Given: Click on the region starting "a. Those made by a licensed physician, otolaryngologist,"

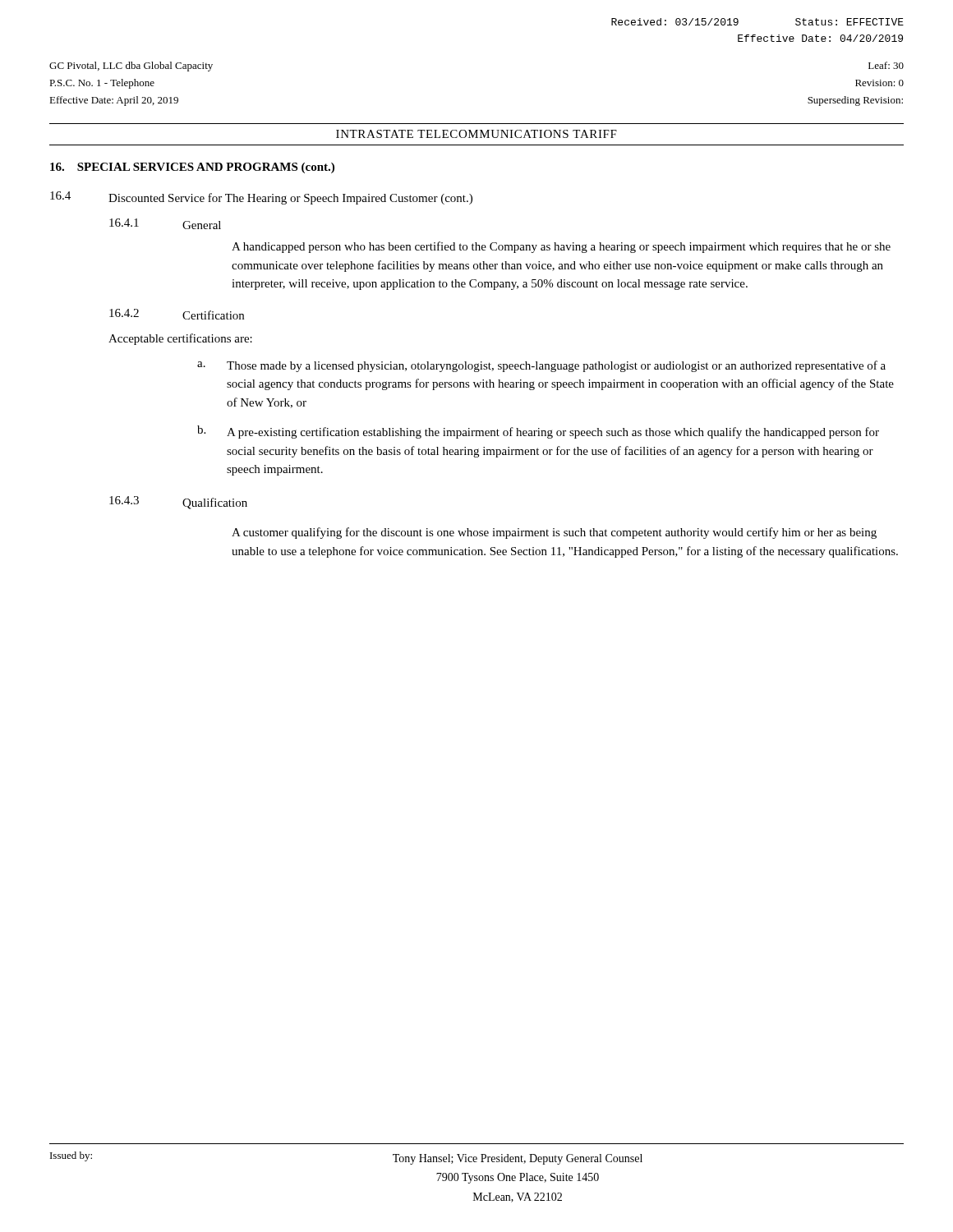Looking at the screenshot, I should [476, 384].
